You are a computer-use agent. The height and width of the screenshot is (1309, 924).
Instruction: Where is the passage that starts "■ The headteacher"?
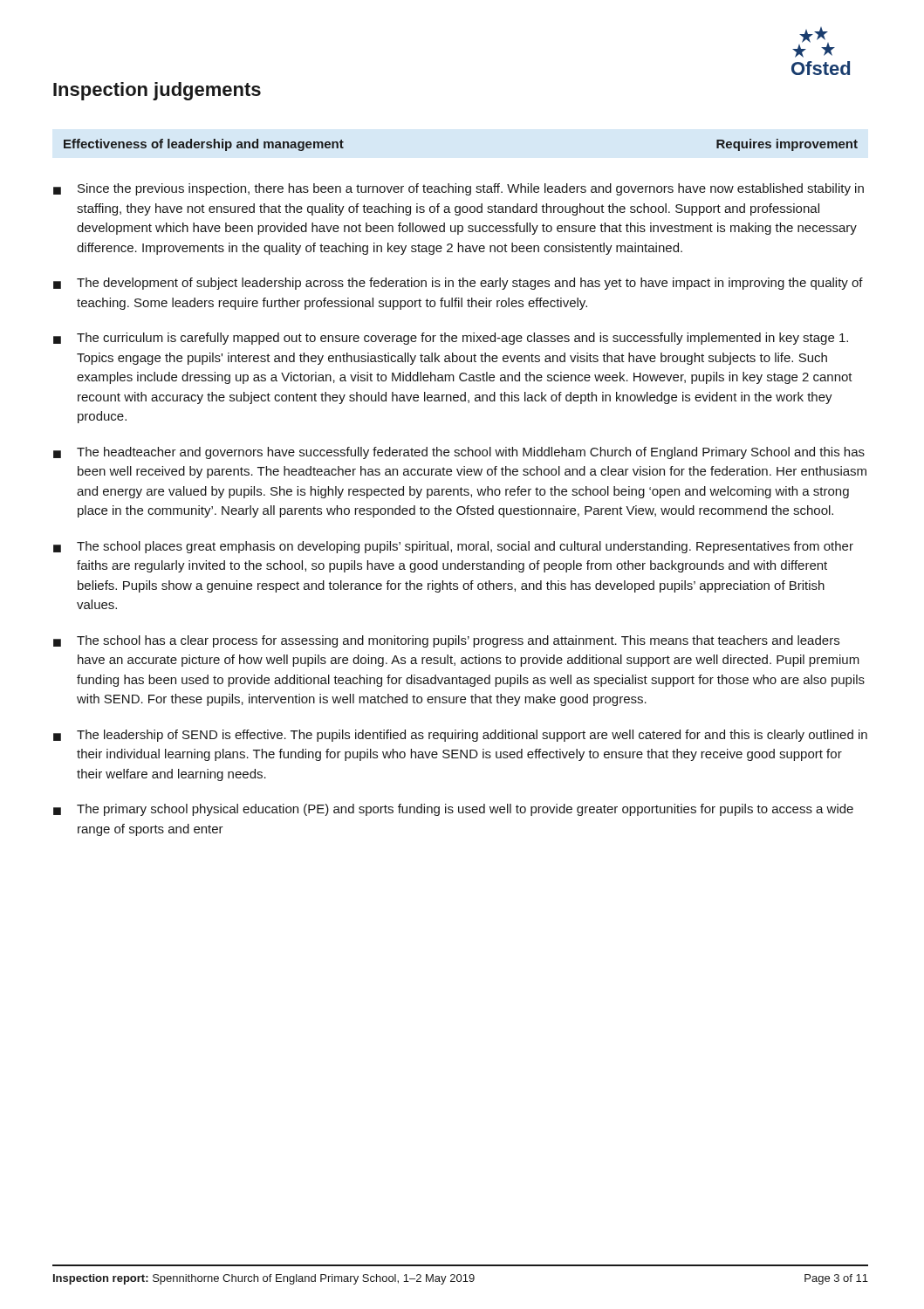(460, 481)
